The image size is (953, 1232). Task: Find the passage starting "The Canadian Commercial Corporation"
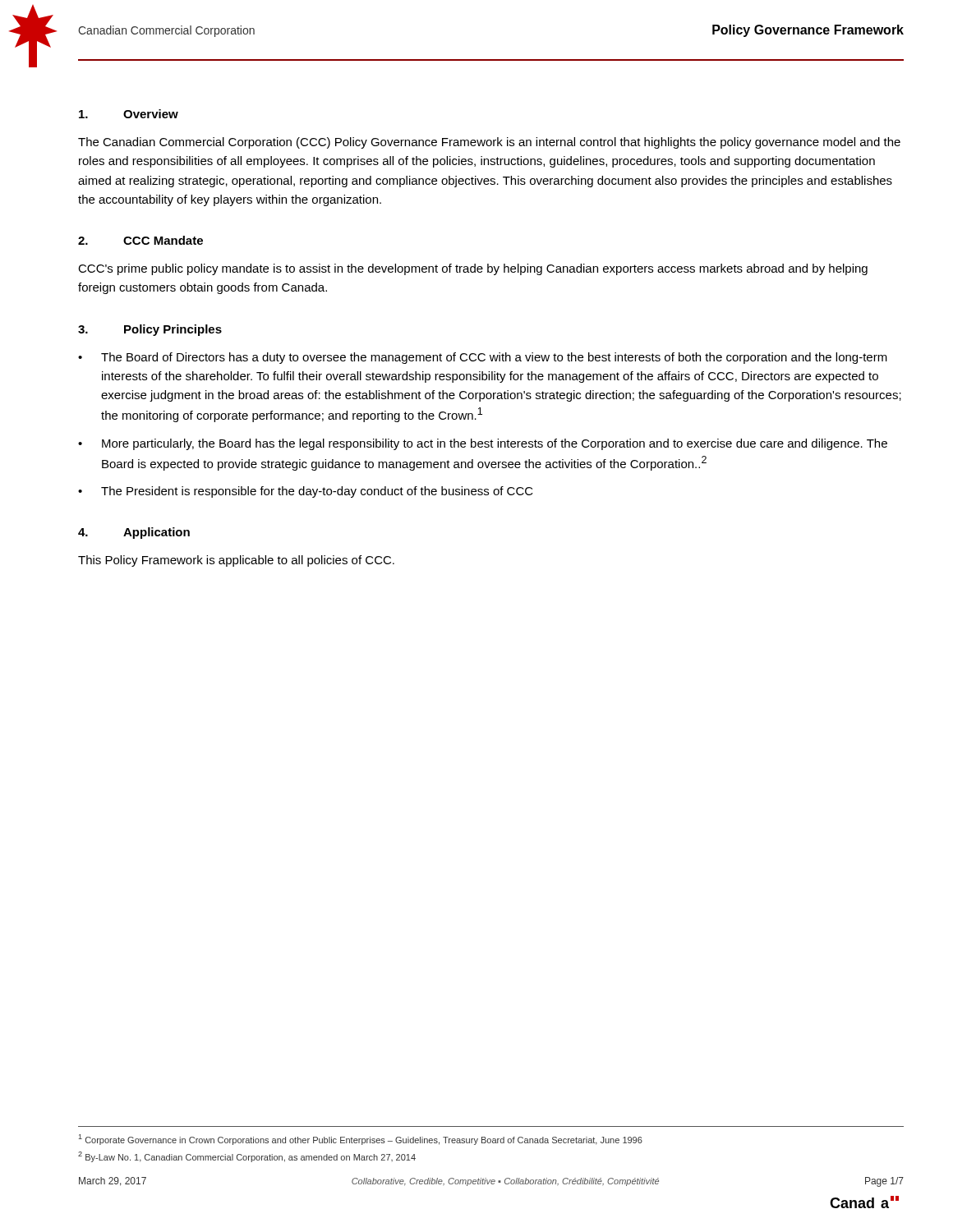click(x=489, y=170)
